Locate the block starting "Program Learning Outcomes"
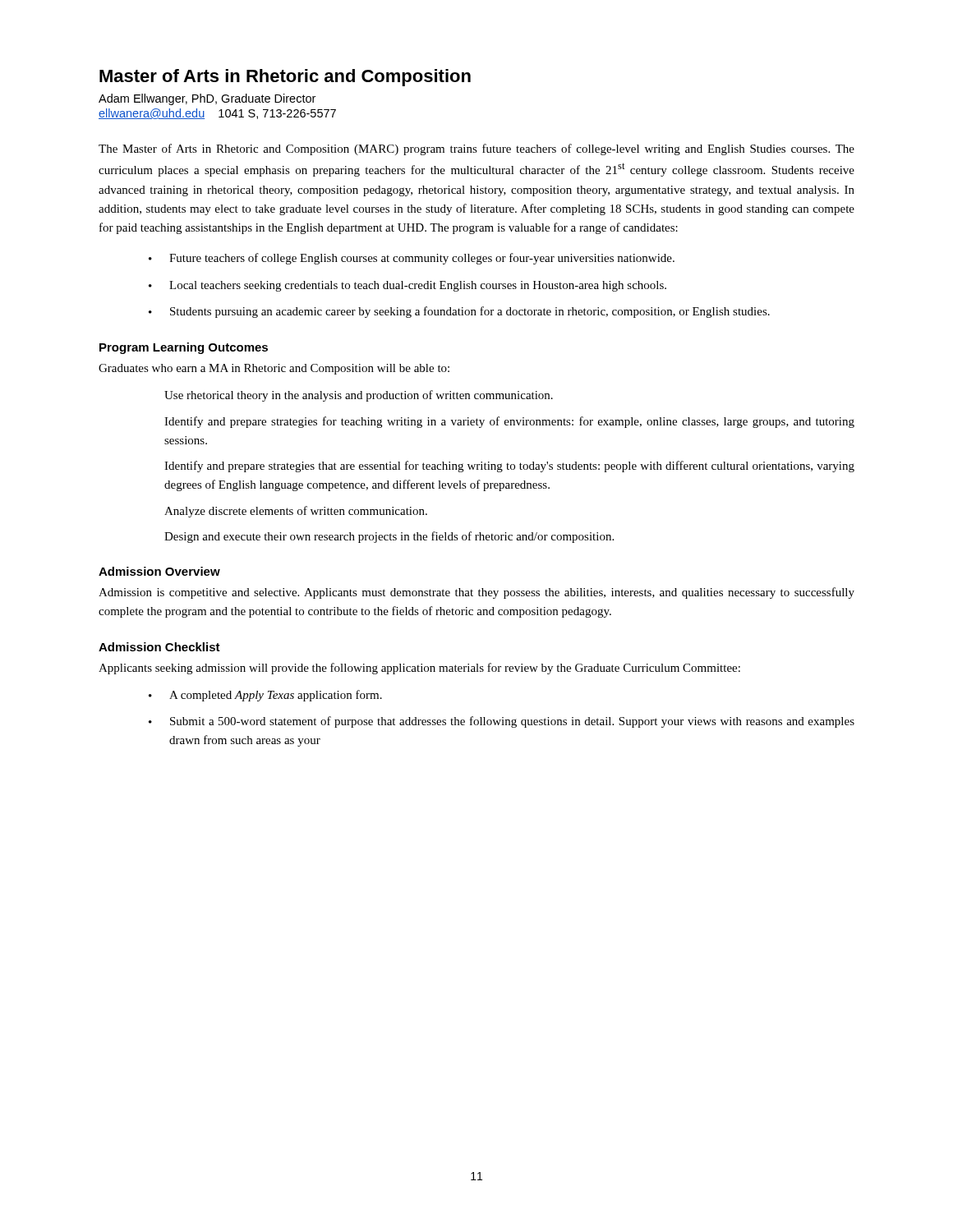 point(184,347)
